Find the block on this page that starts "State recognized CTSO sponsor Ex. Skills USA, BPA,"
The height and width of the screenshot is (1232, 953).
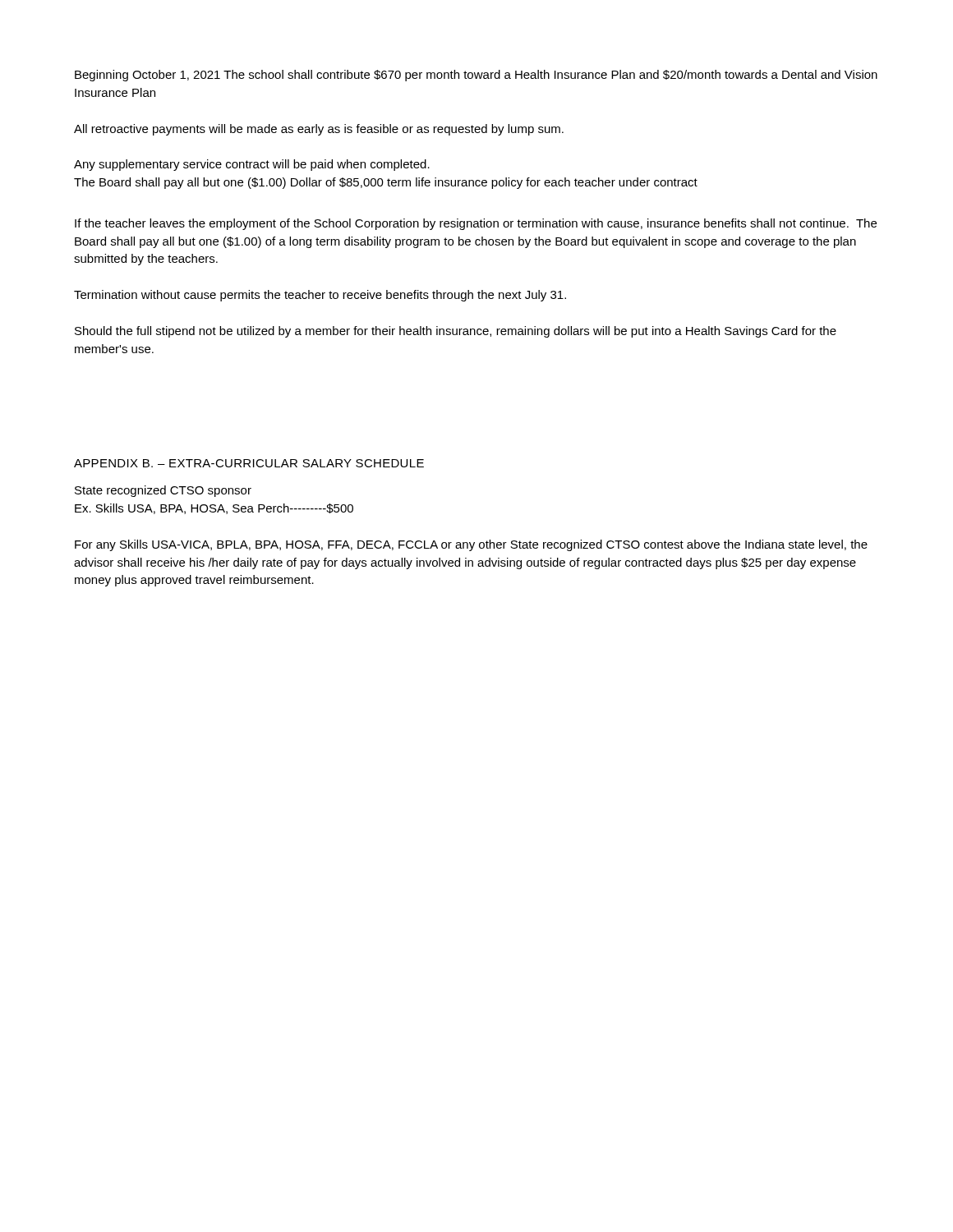tap(214, 499)
